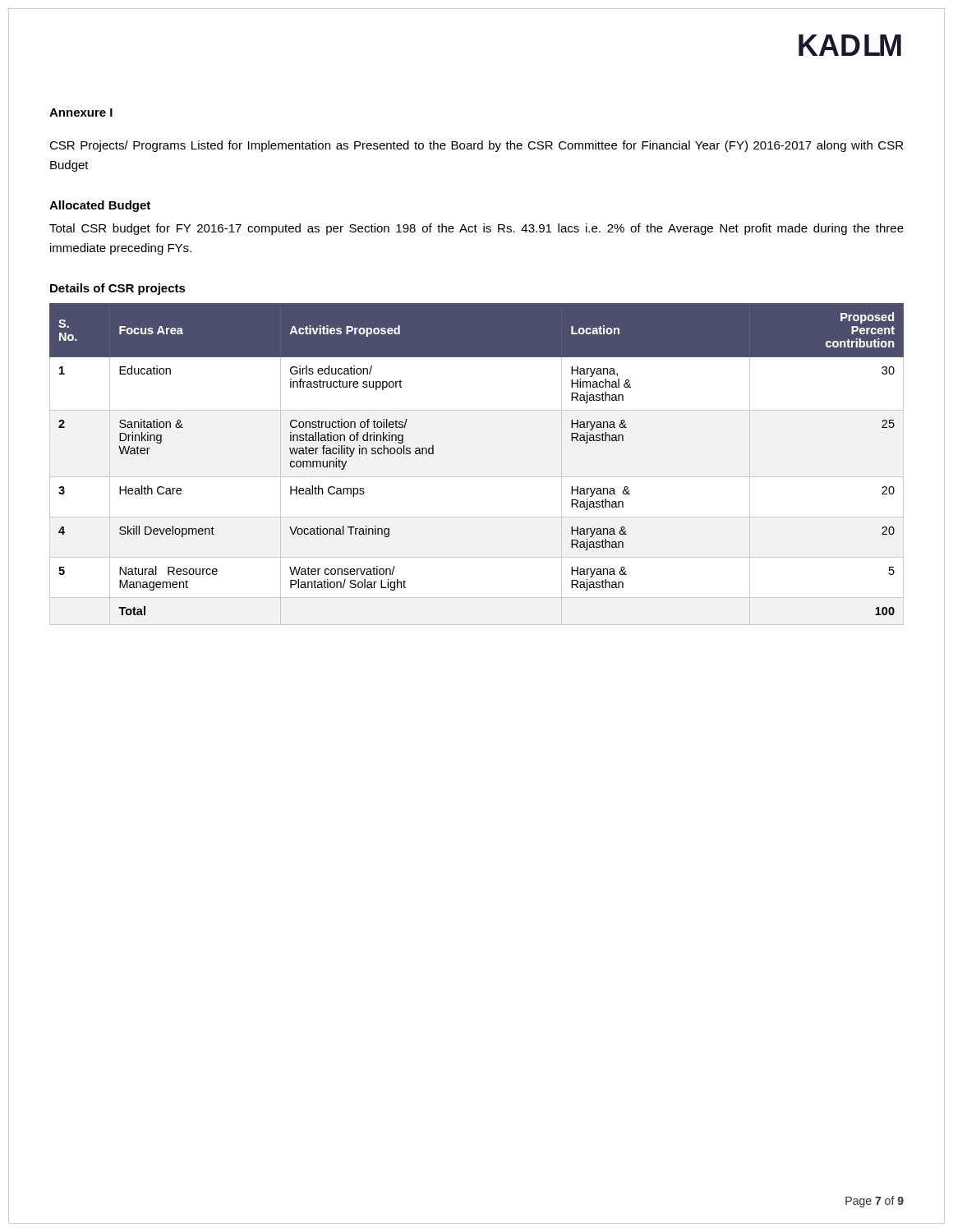
Task: Locate the text "Allocated Budget"
Action: click(x=100, y=205)
